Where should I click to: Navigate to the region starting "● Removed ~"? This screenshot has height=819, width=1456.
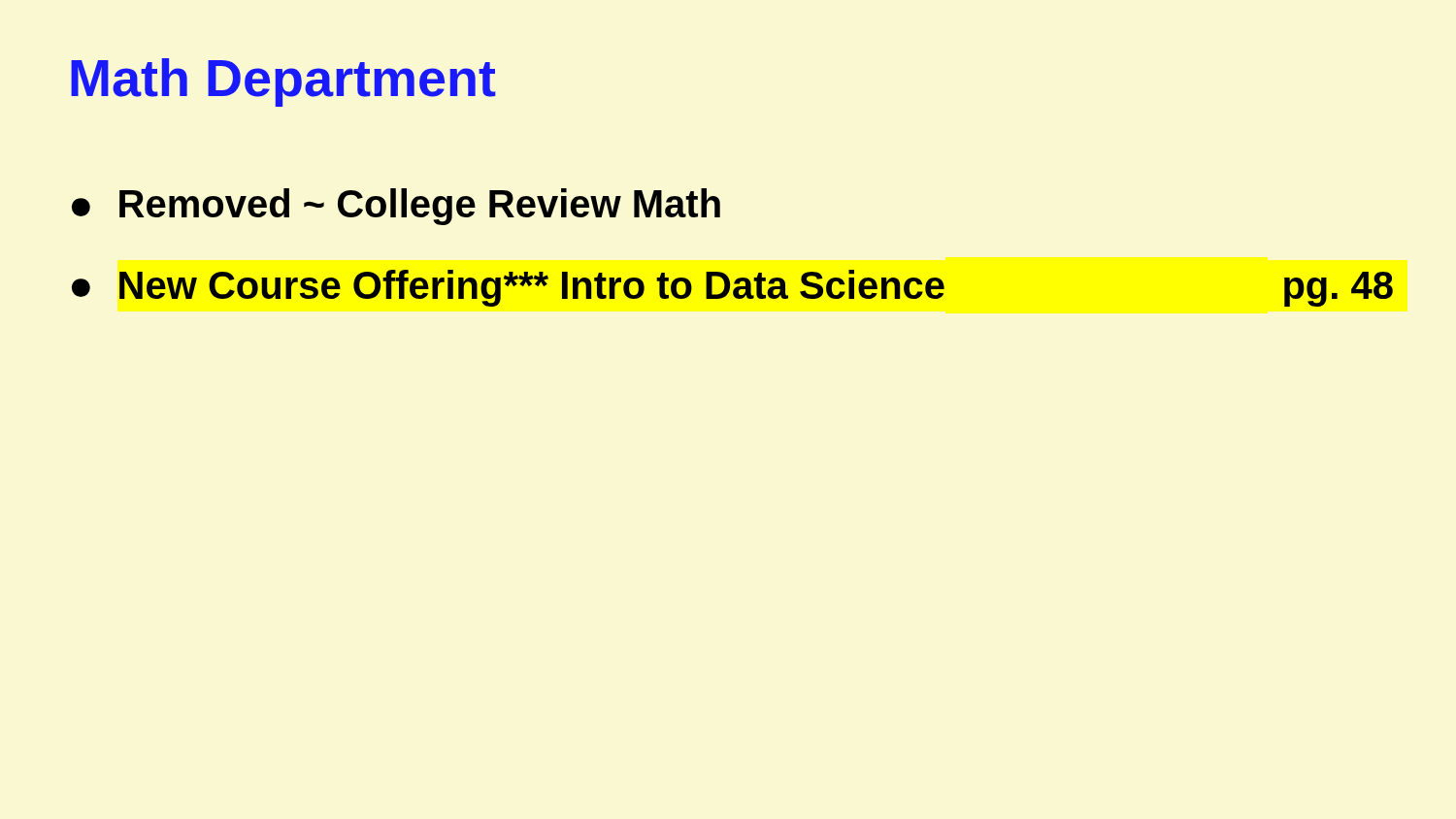(395, 204)
